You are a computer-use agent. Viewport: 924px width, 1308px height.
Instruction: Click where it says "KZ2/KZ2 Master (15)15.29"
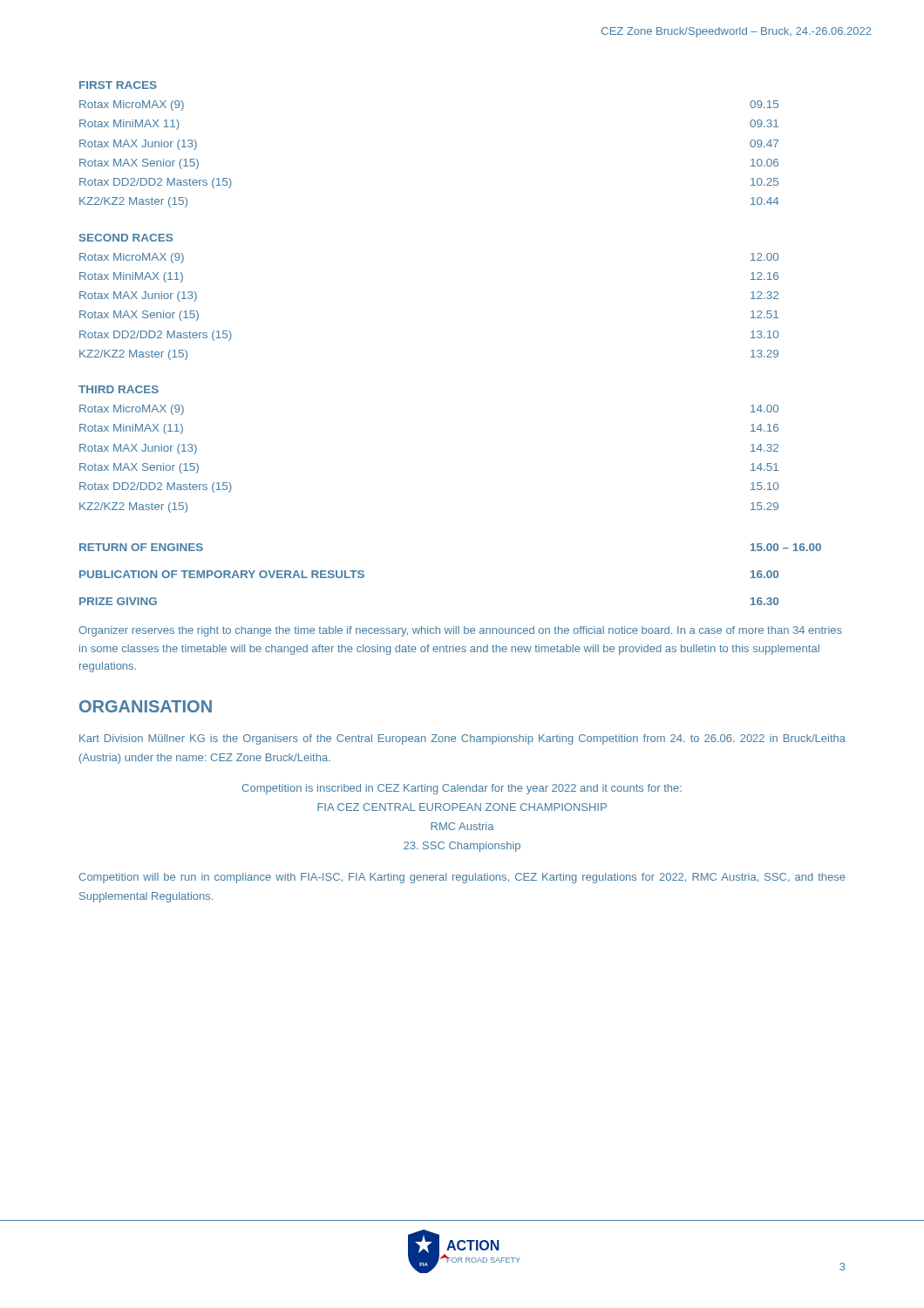[x=133, y=508]
